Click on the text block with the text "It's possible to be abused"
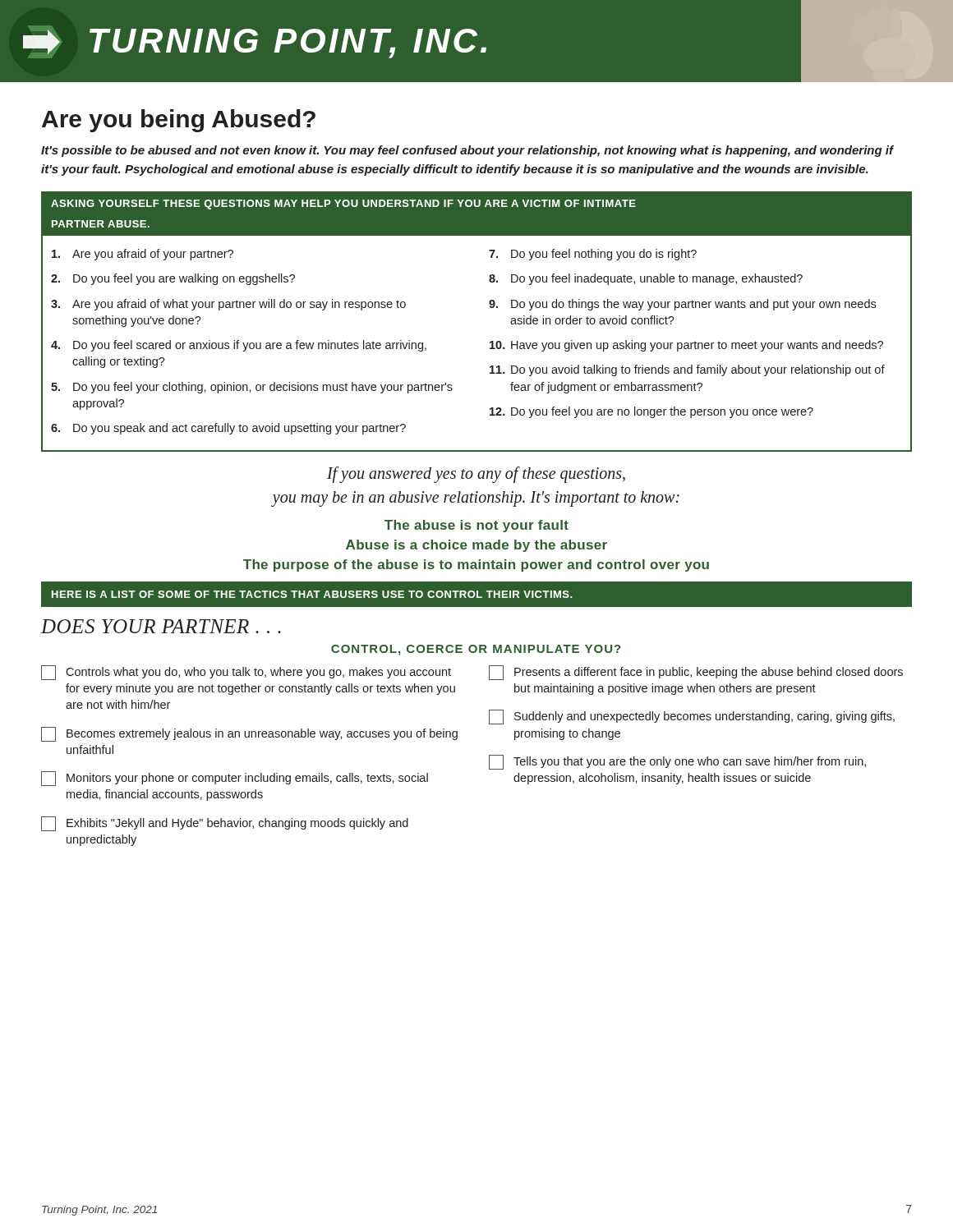The image size is (953, 1232). coord(467,159)
